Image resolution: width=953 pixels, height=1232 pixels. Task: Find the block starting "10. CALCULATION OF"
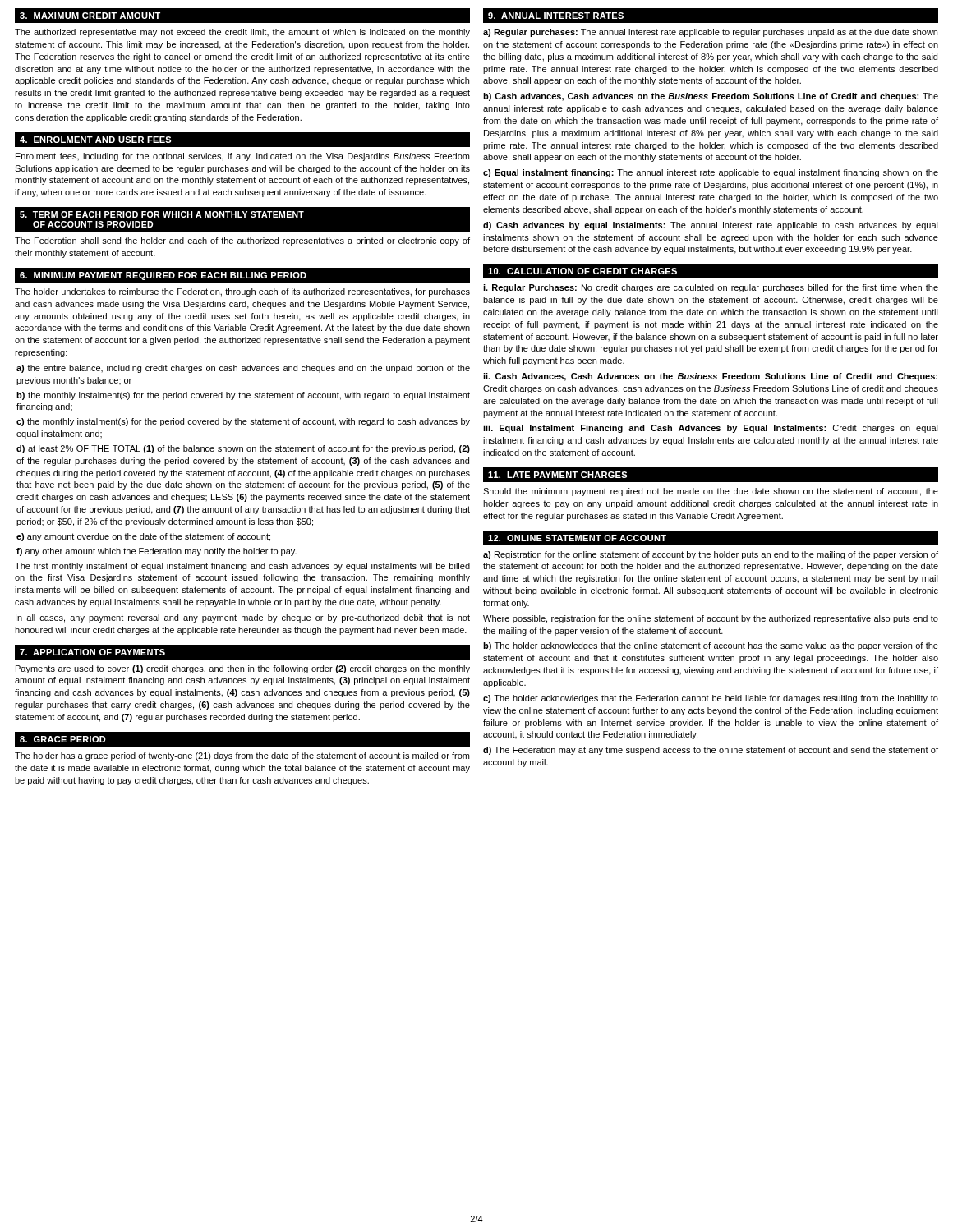pos(583,271)
